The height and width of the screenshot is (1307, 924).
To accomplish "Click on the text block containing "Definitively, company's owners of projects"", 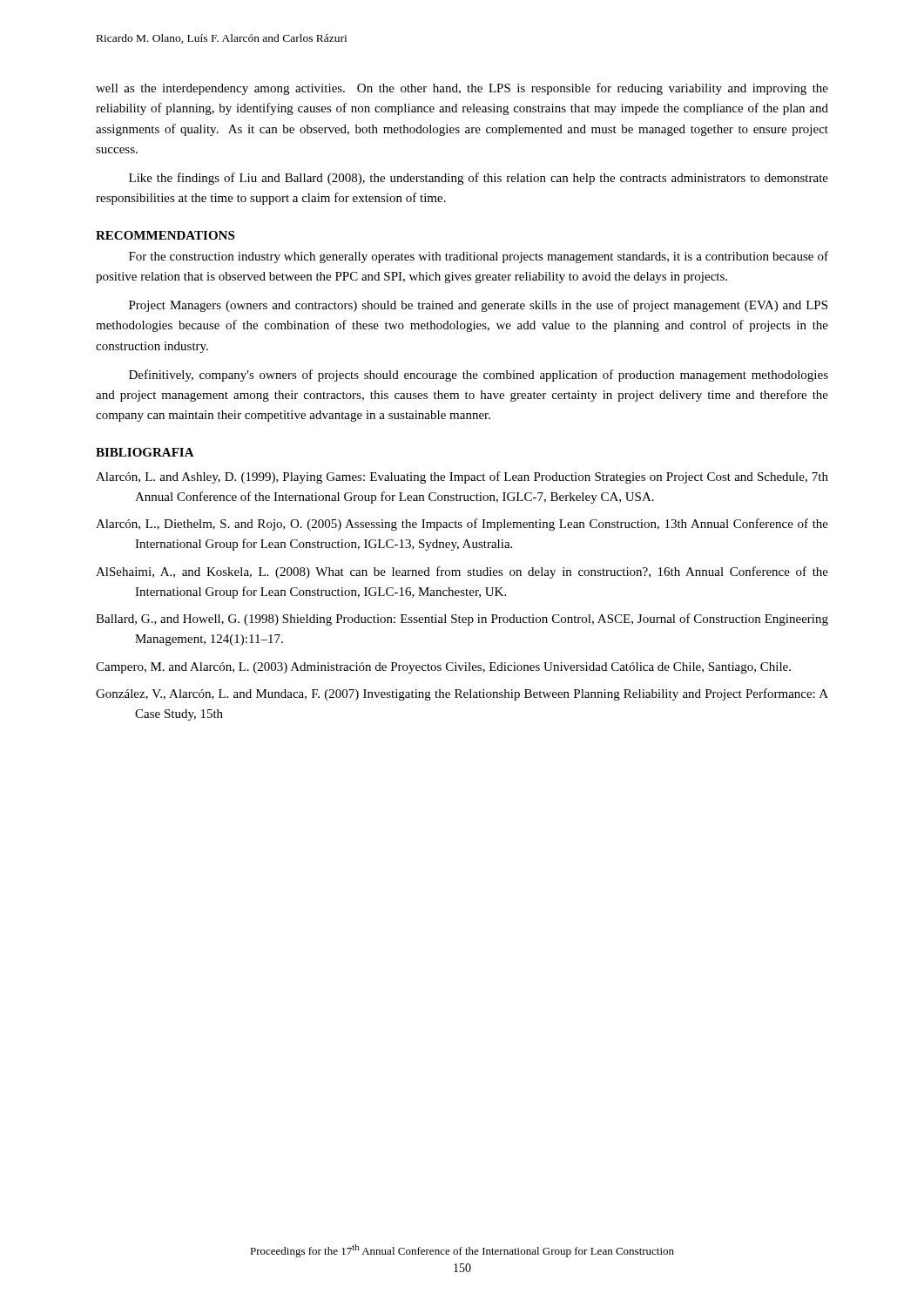I will (x=462, y=395).
